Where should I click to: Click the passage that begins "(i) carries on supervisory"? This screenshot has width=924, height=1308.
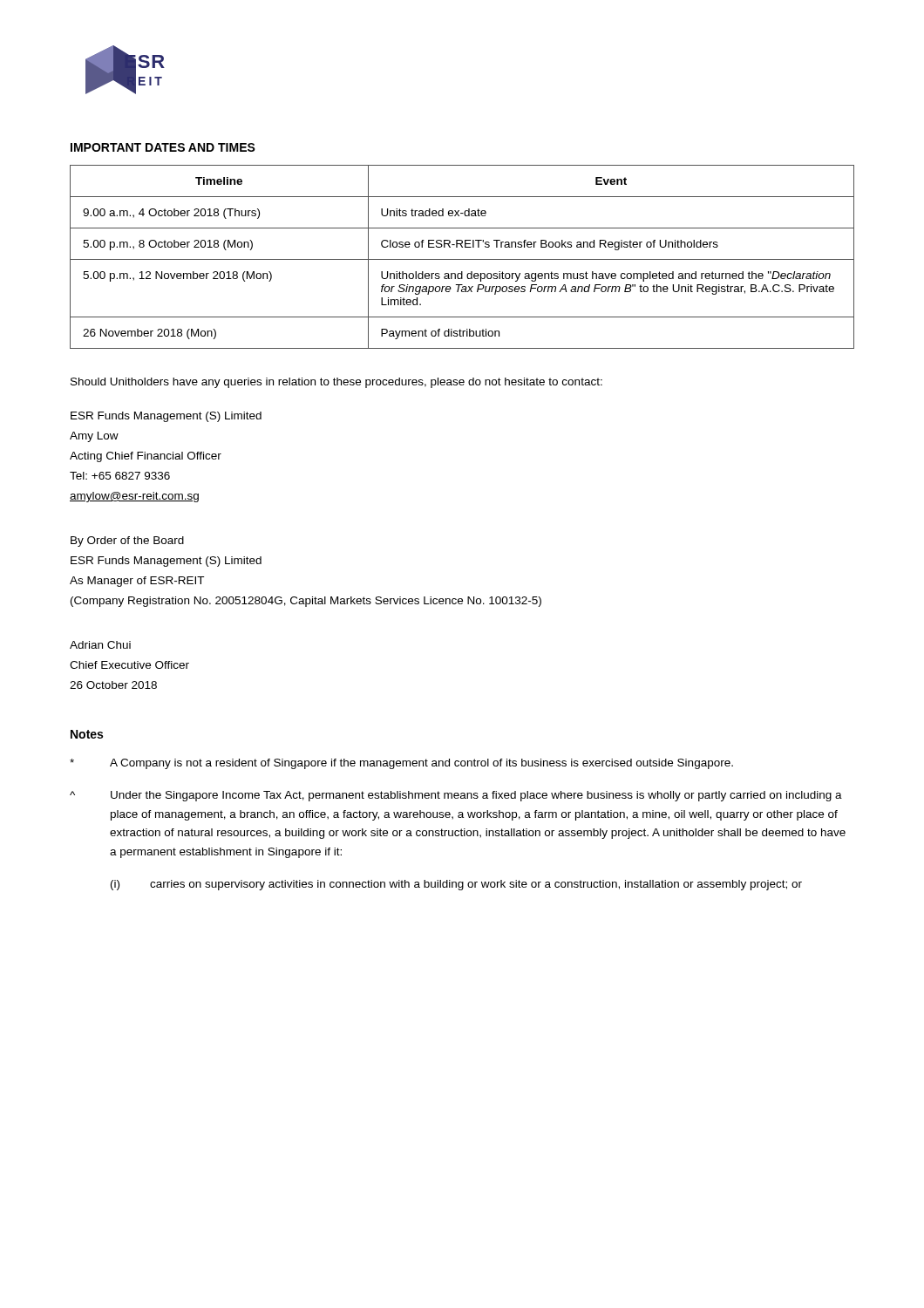tap(482, 884)
